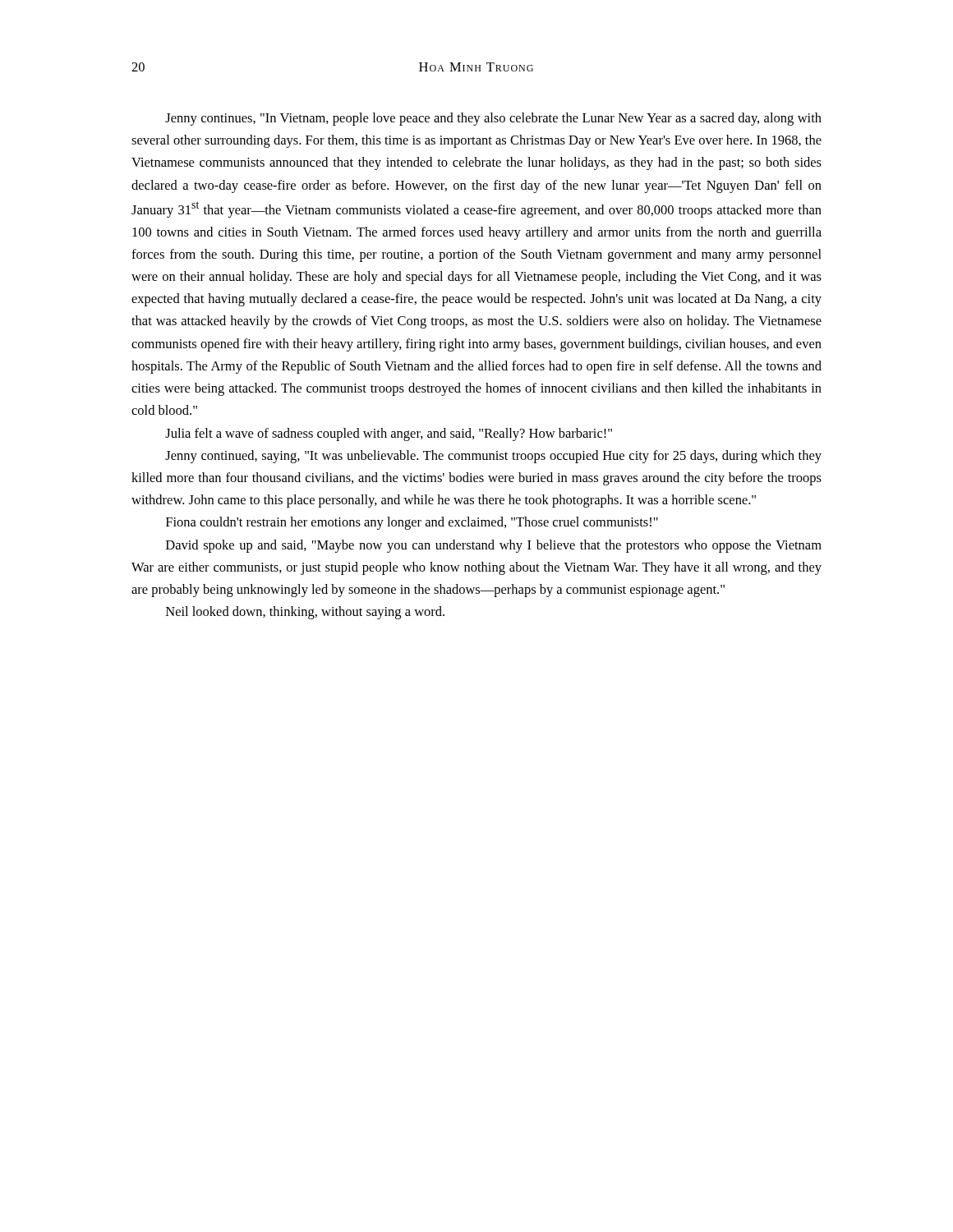Point to the text starting "Fiona couldn't restrain her emotions any longer and"

(476, 522)
